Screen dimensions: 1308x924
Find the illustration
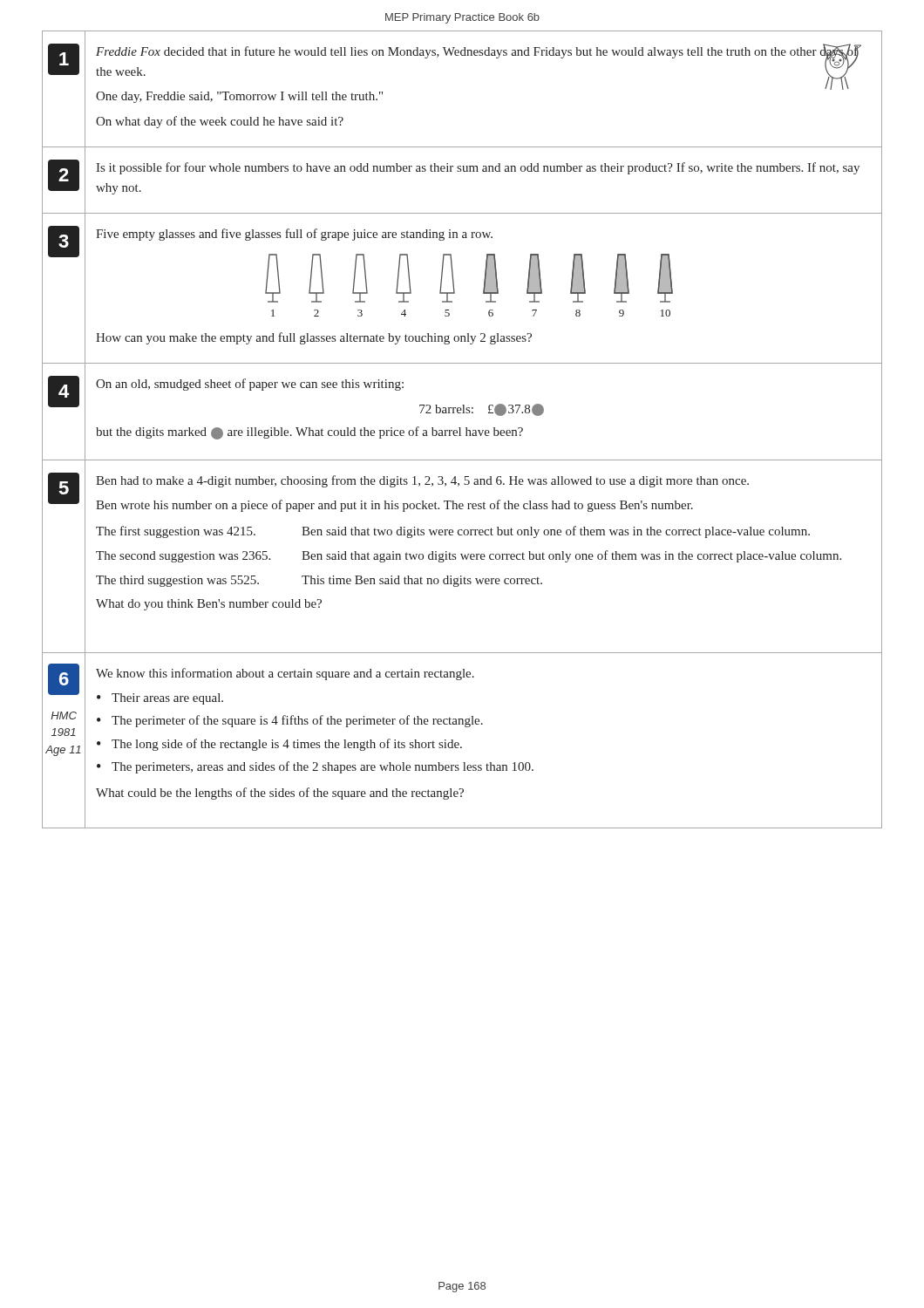coord(482,287)
